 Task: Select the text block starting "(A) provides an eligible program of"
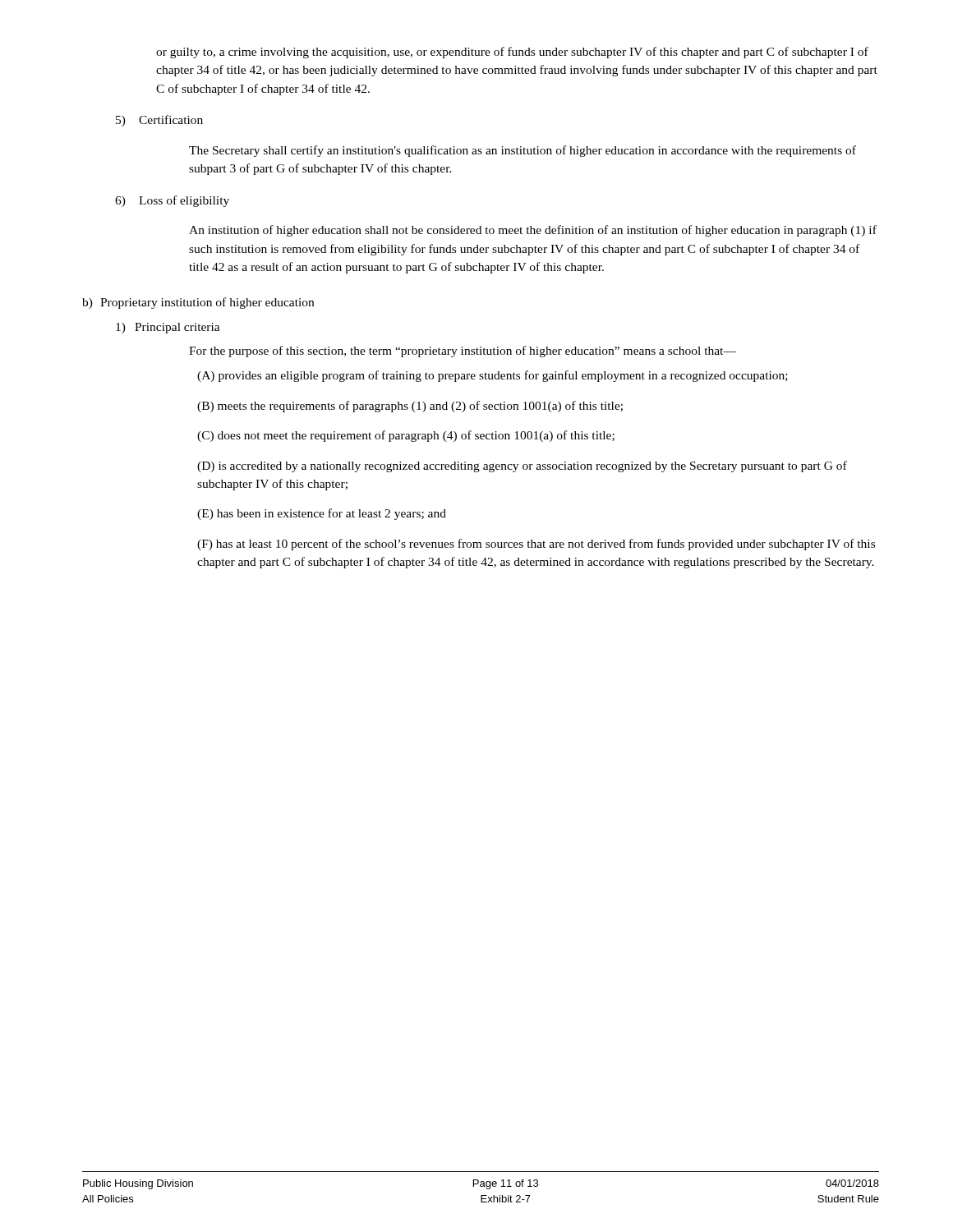tap(538, 376)
